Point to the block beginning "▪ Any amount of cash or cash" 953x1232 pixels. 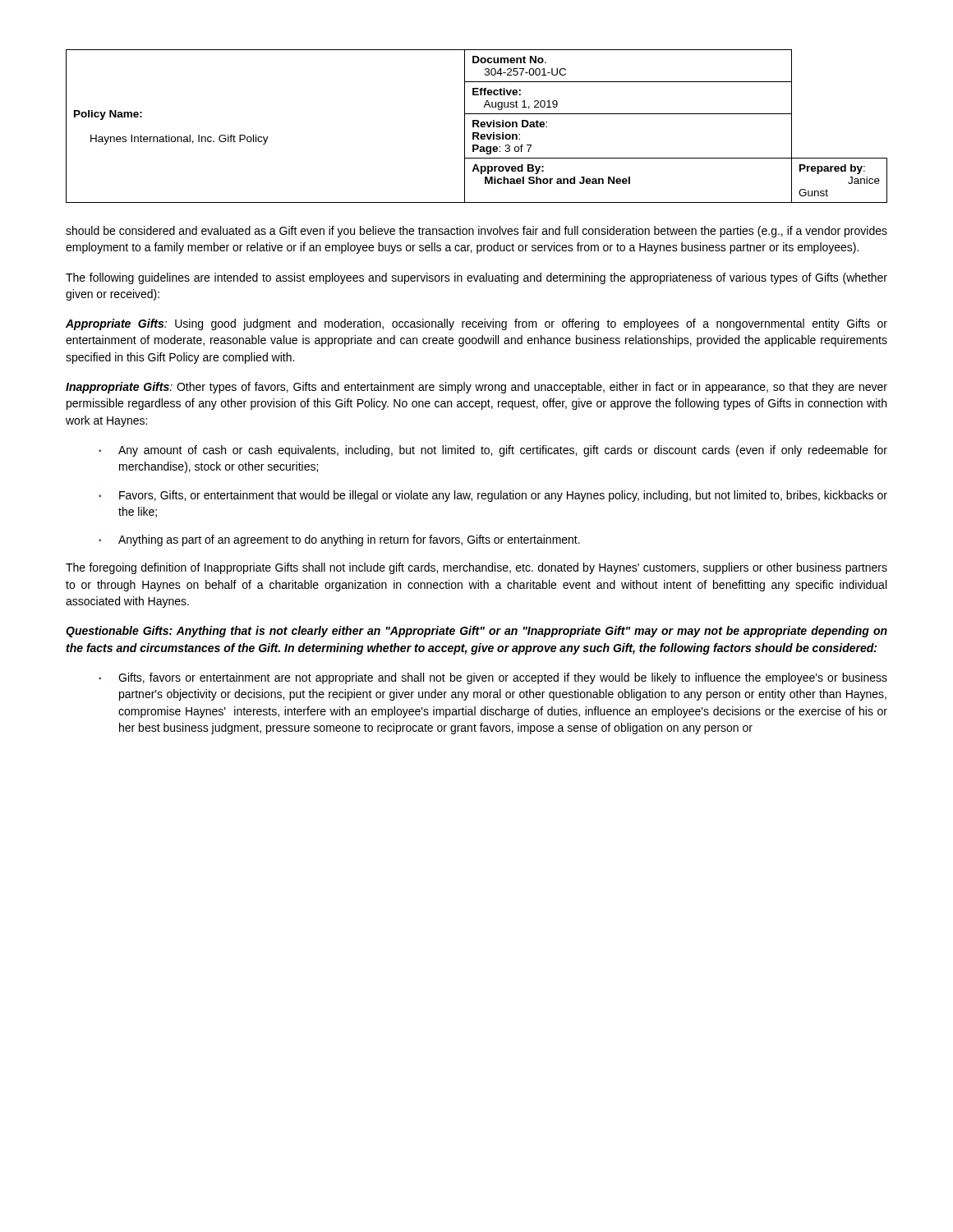coord(493,458)
